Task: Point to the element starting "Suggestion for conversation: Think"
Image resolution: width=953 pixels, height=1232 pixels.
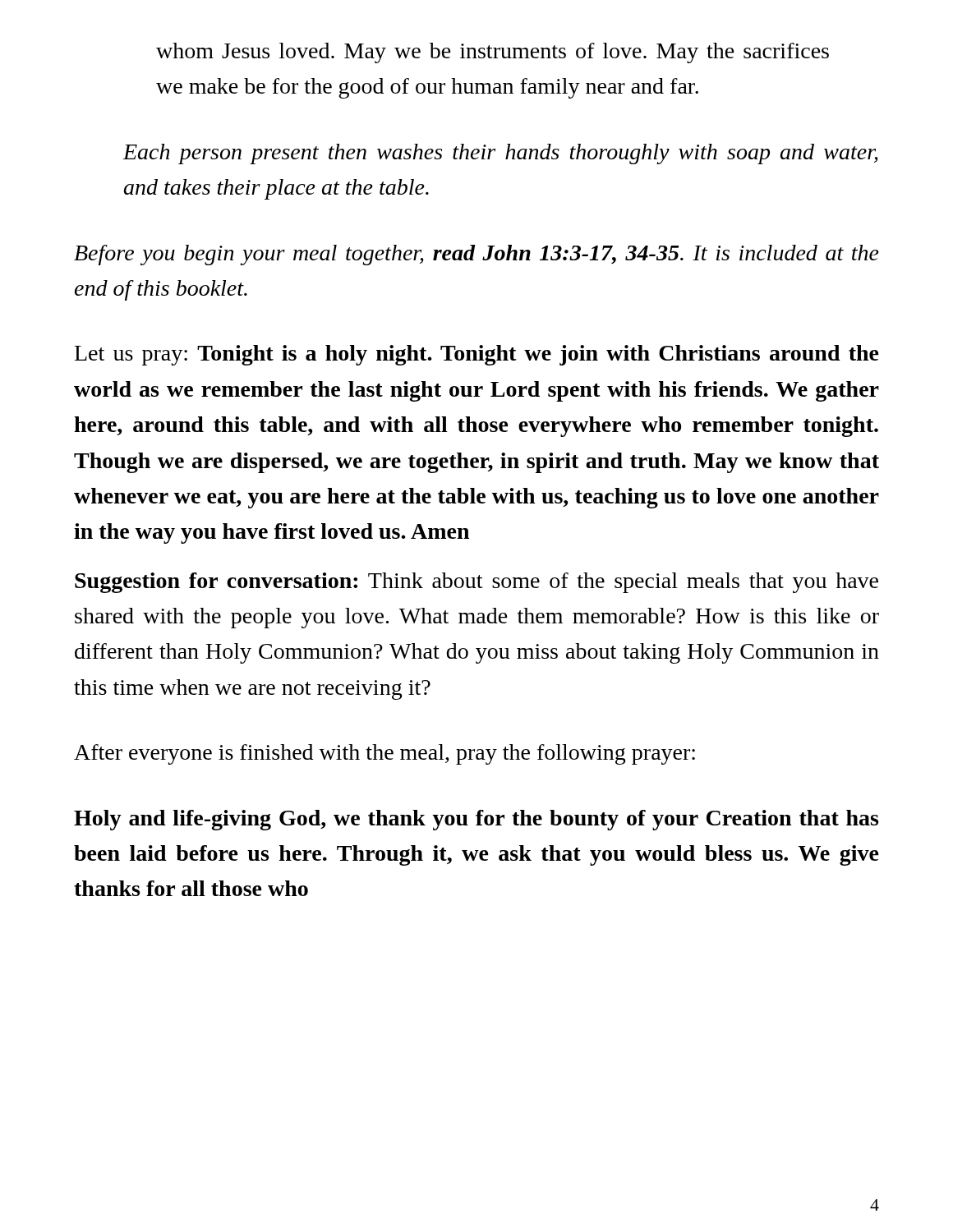Action: tap(476, 633)
